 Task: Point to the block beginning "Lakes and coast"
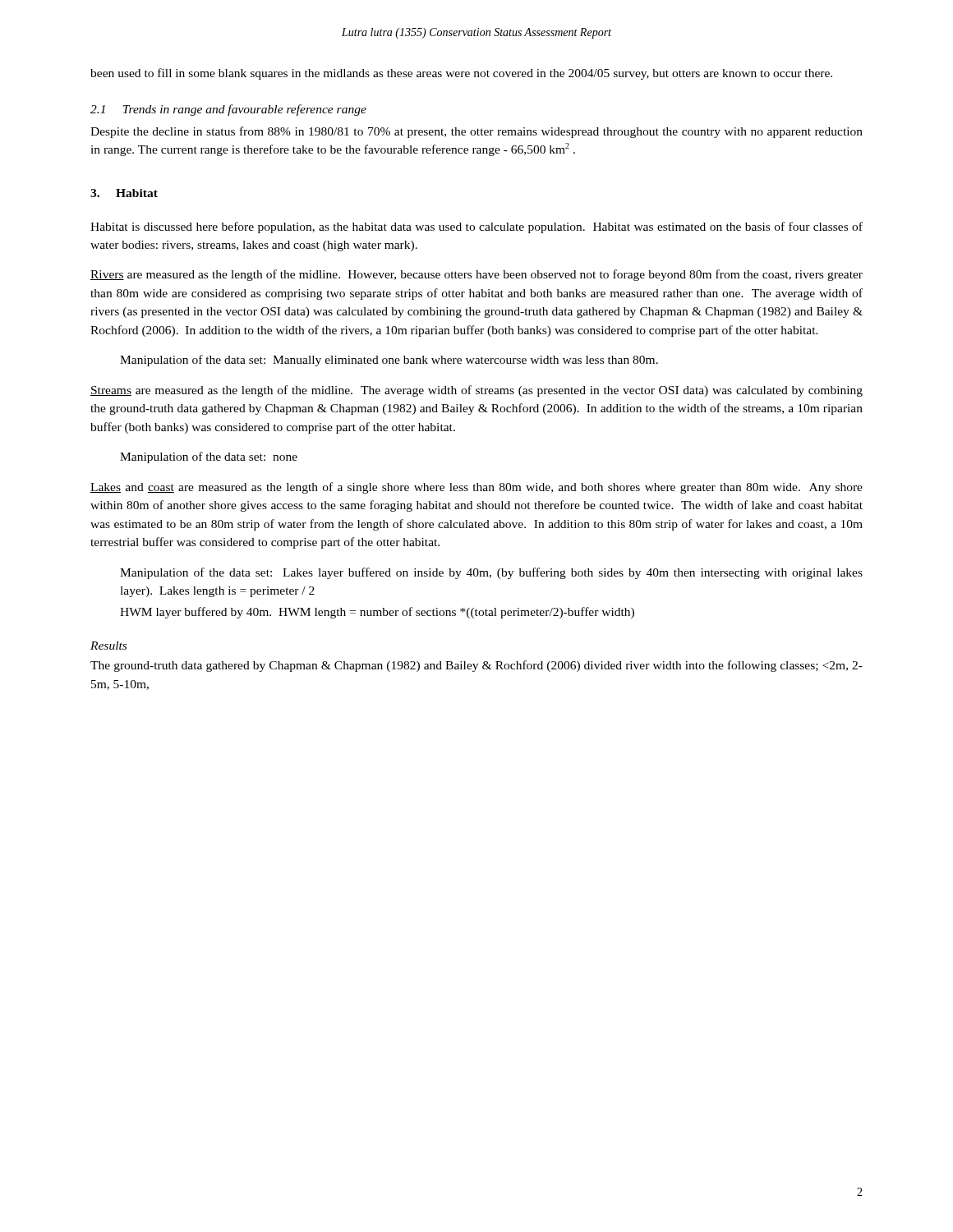(476, 514)
